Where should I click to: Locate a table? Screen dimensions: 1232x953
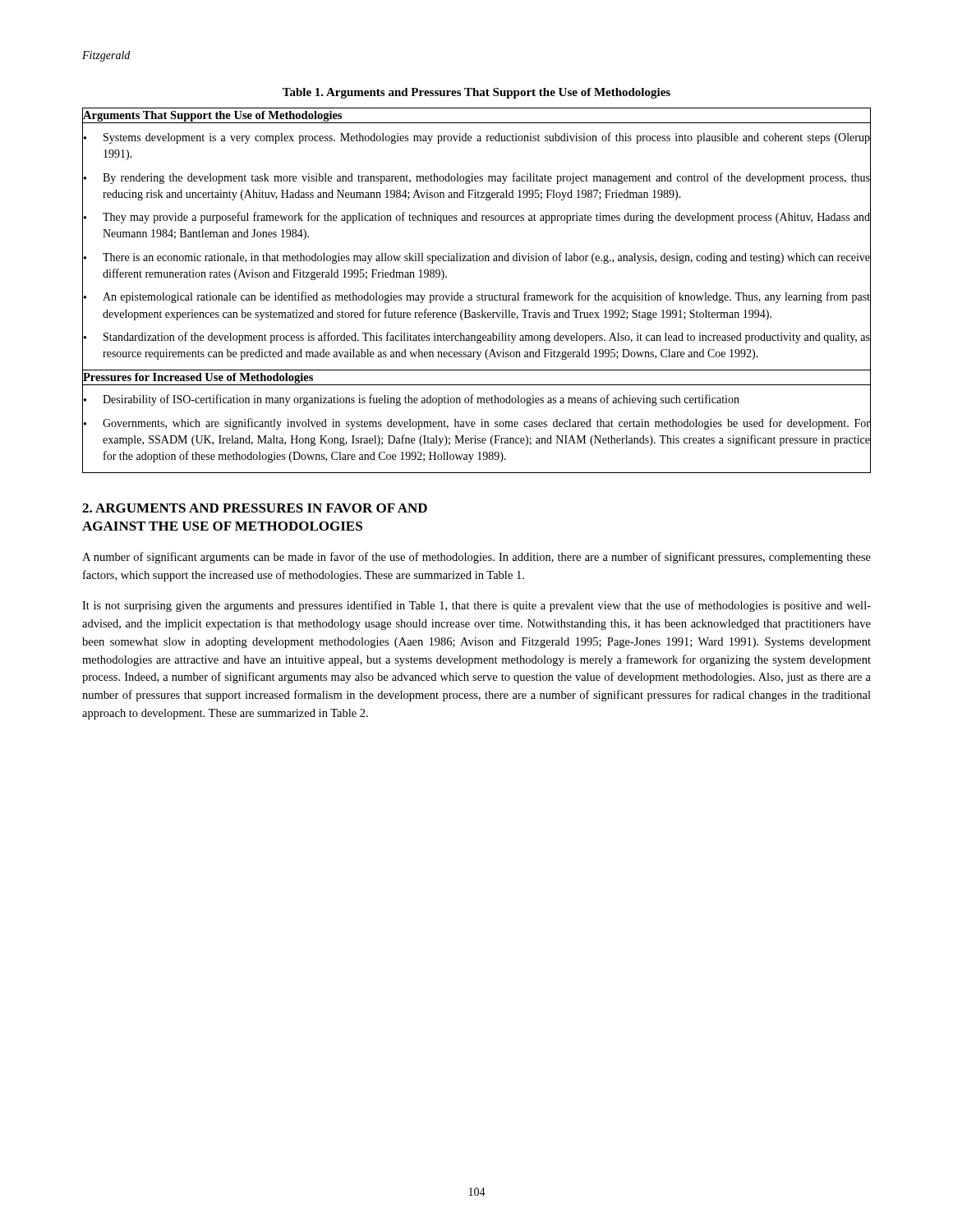[476, 290]
